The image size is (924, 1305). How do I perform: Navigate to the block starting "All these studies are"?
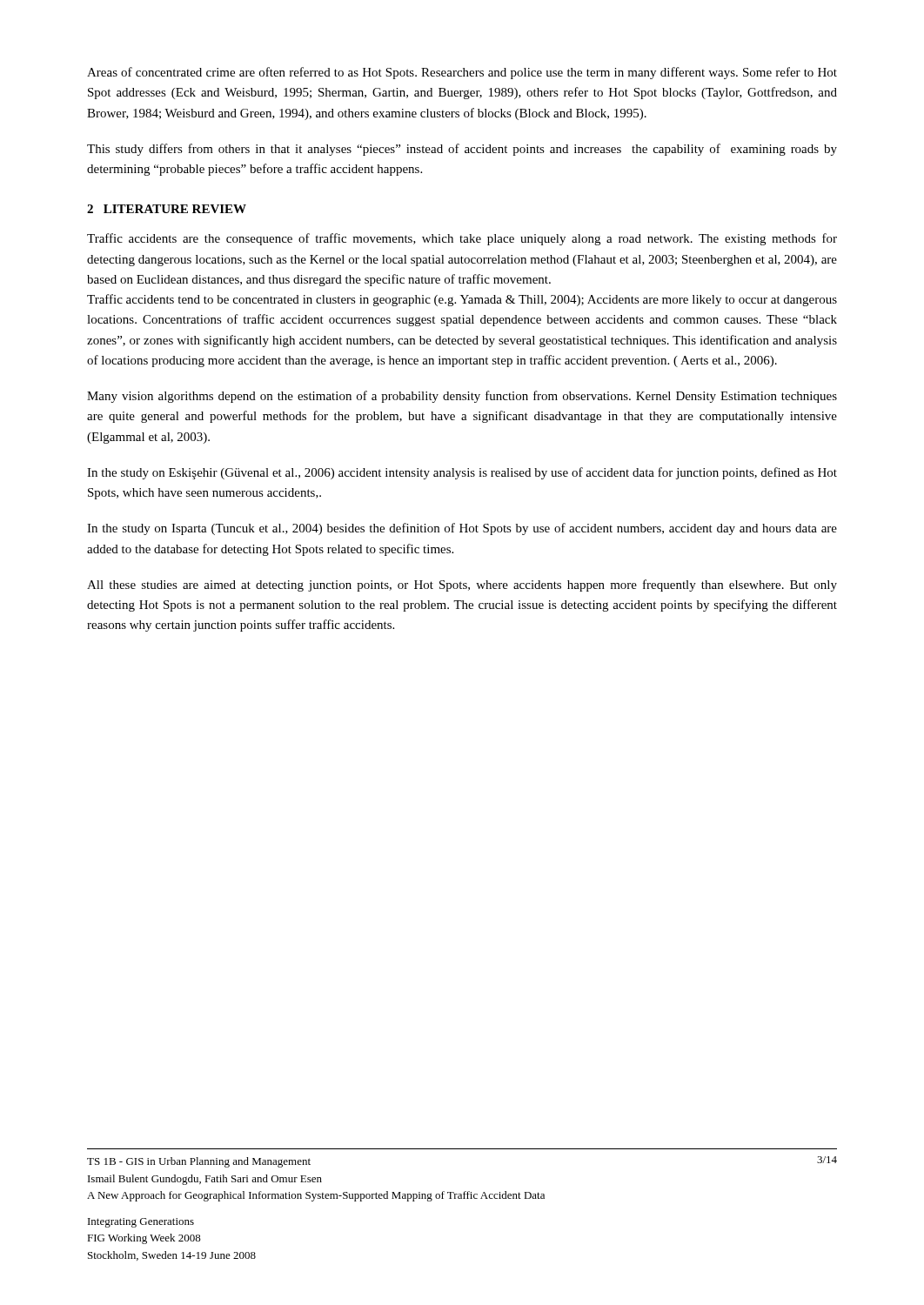(x=462, y=605)
